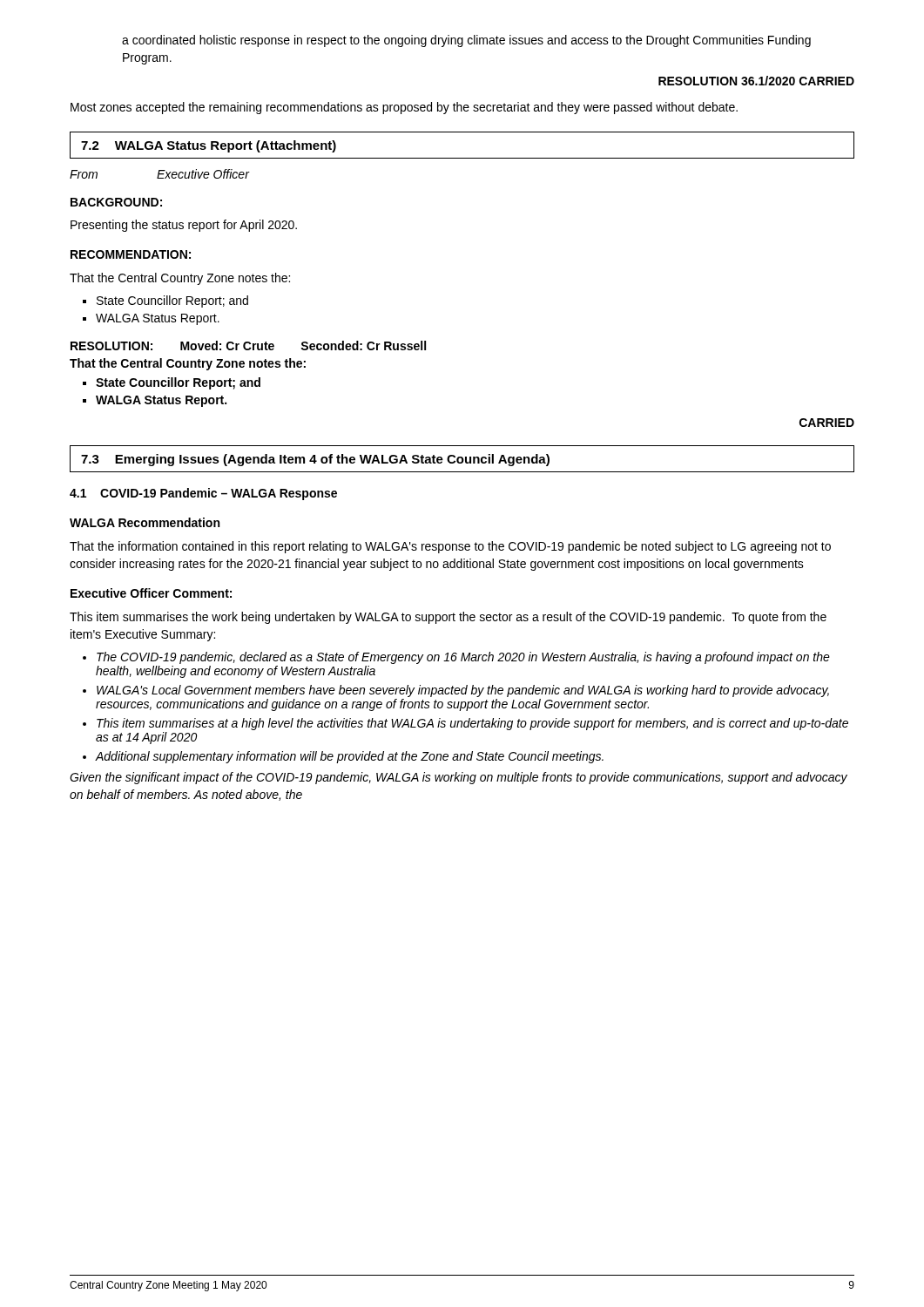This screenshot has height=1307, width=924.
Task: Click on the block starting "That the information contained in this"
Action: [x=462, y=555]
